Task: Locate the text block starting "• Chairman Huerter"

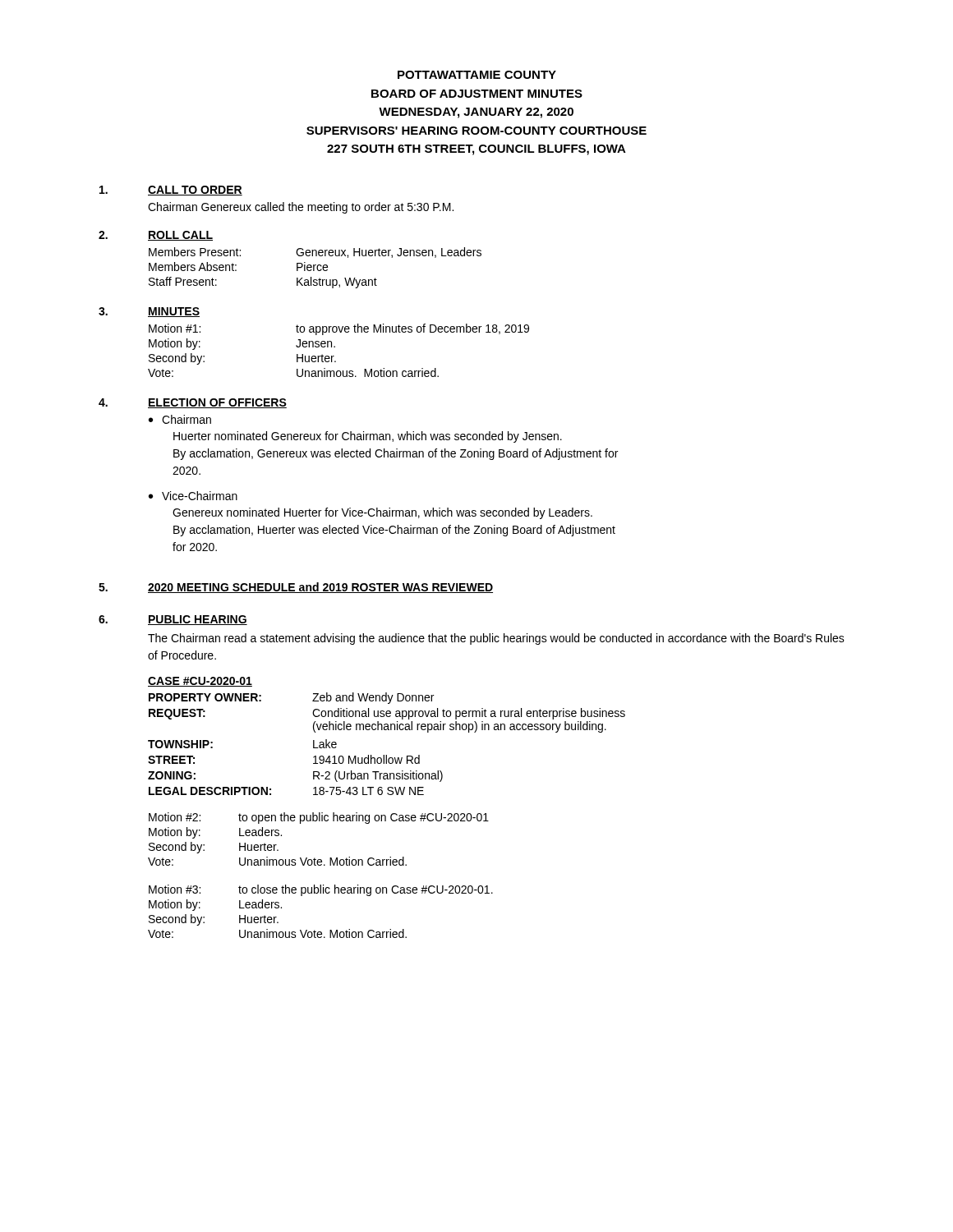Action: click(x=501, y=446)
